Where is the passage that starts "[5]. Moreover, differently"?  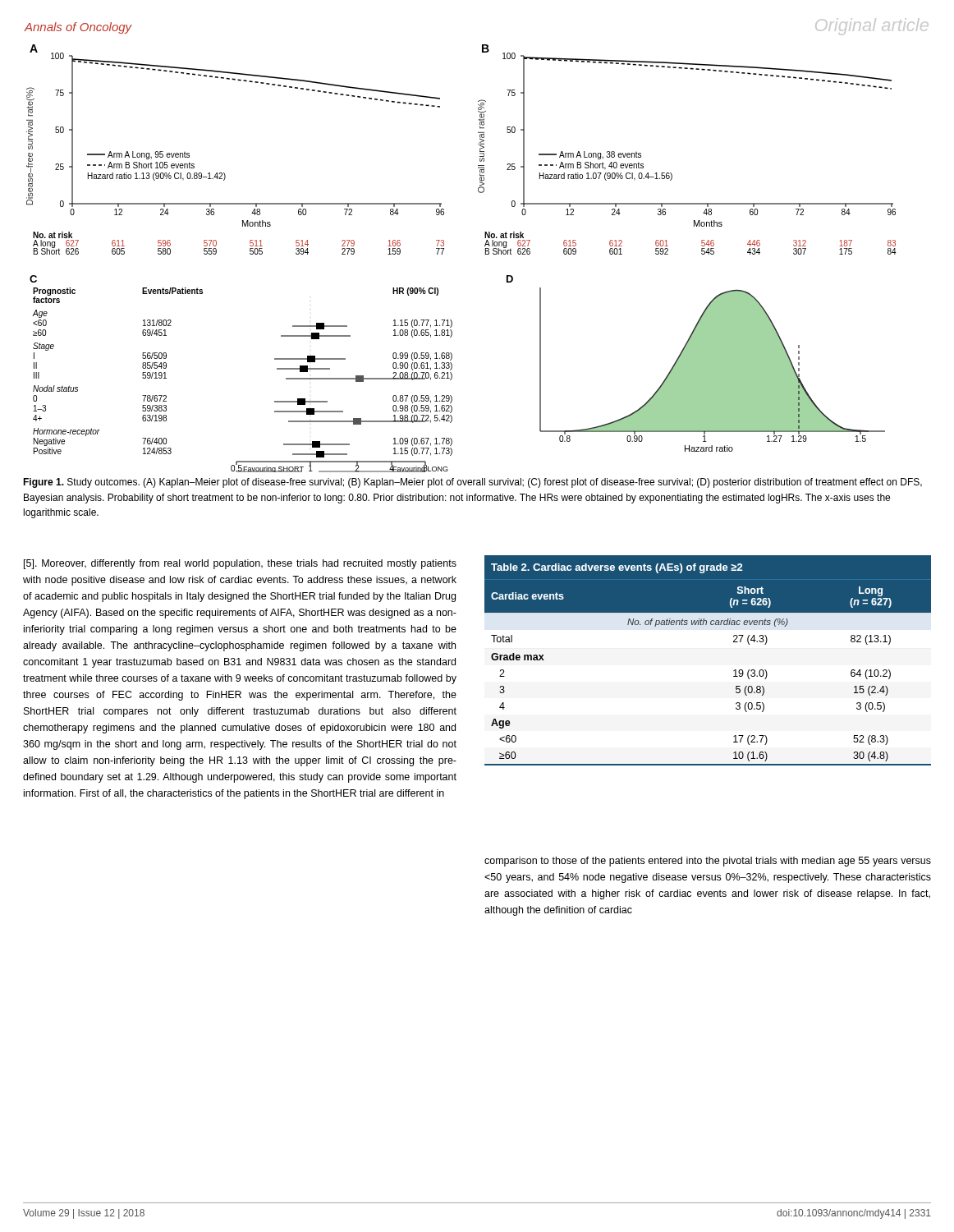click(x=240, y=678)
